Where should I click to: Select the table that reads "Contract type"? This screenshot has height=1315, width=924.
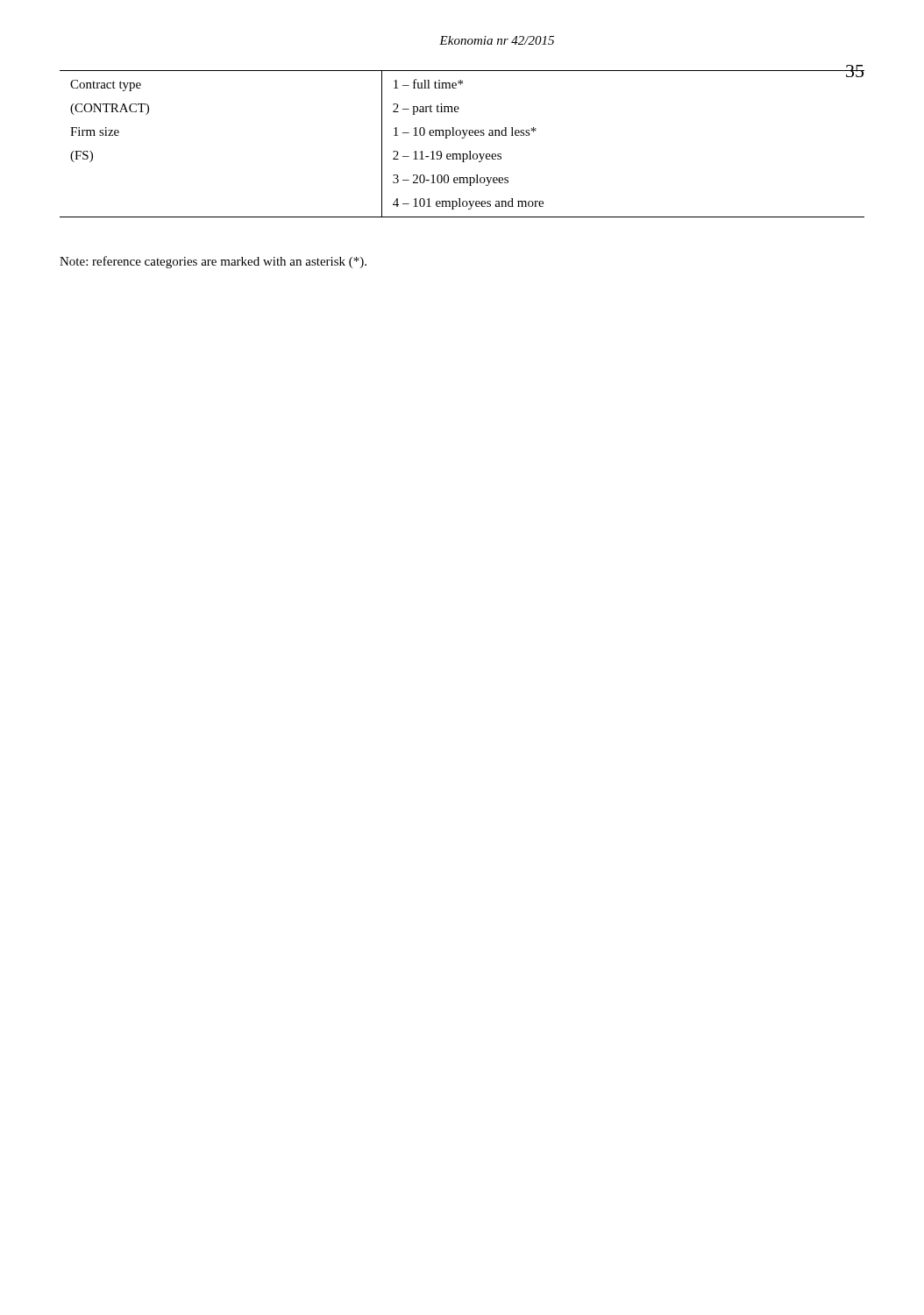pos(462,144)
